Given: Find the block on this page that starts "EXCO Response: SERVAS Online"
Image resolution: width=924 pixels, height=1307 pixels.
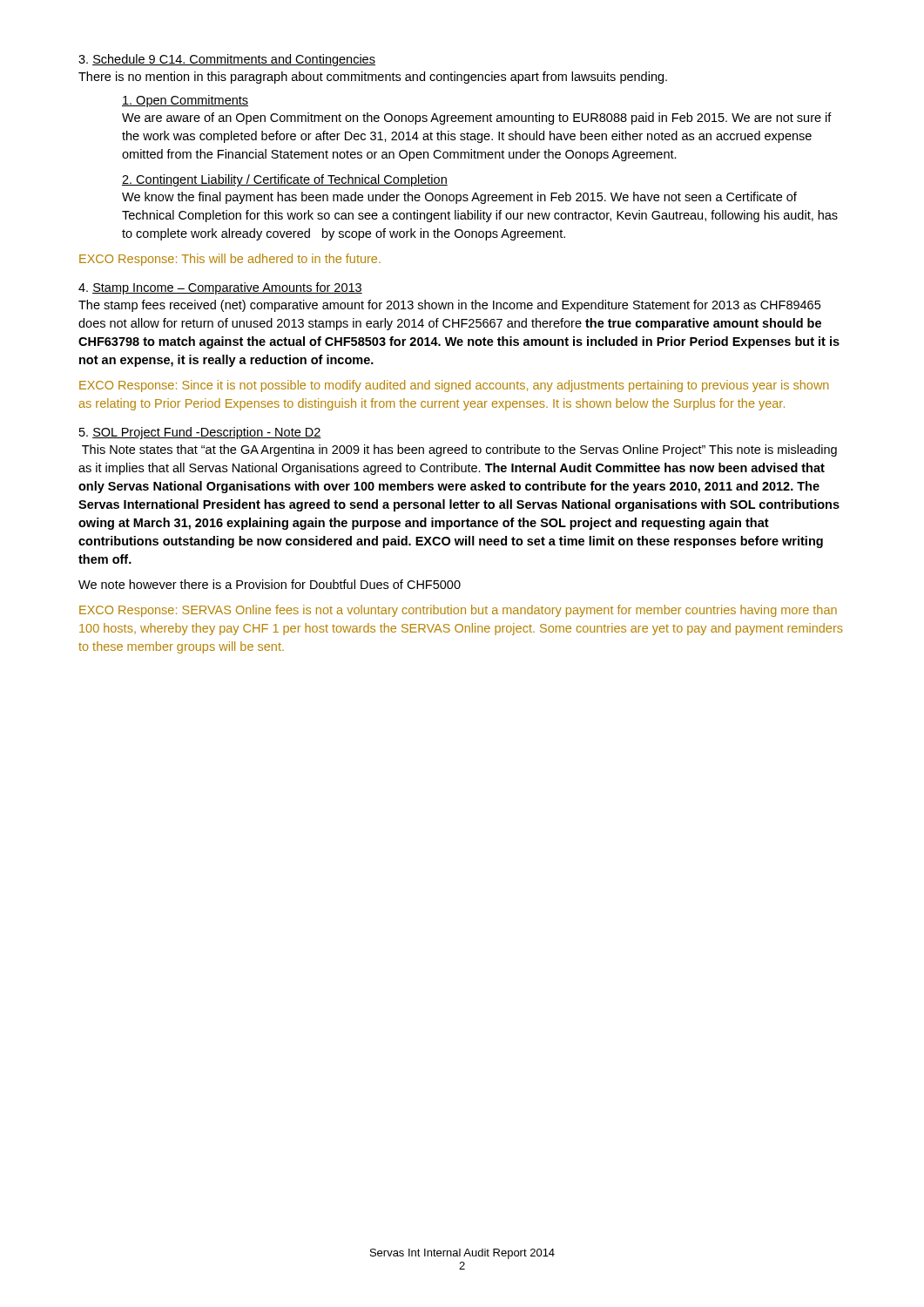Looking at the screenshot, I should tap(461, 629).
